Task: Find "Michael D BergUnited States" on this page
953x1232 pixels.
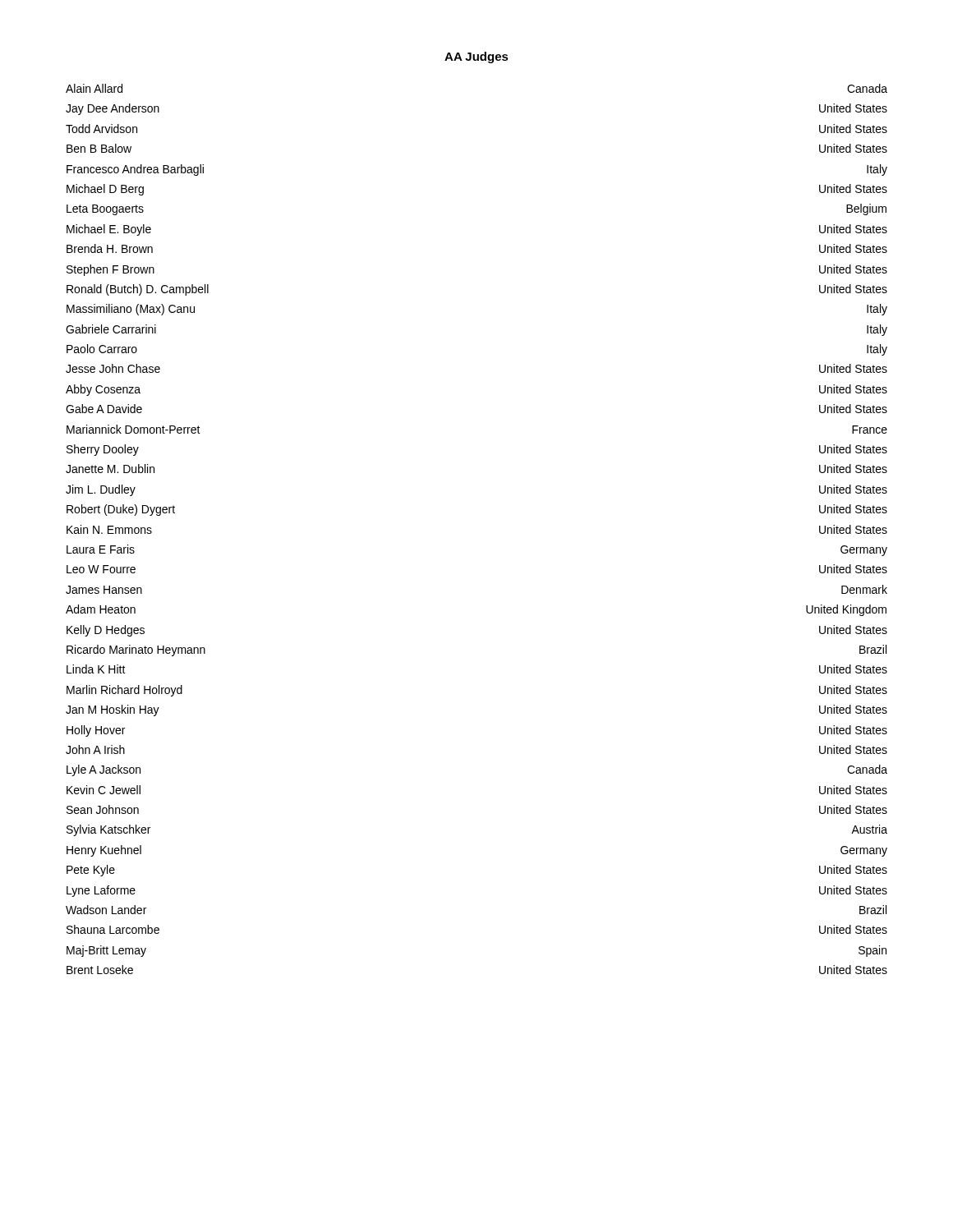Action: point(104,189)
